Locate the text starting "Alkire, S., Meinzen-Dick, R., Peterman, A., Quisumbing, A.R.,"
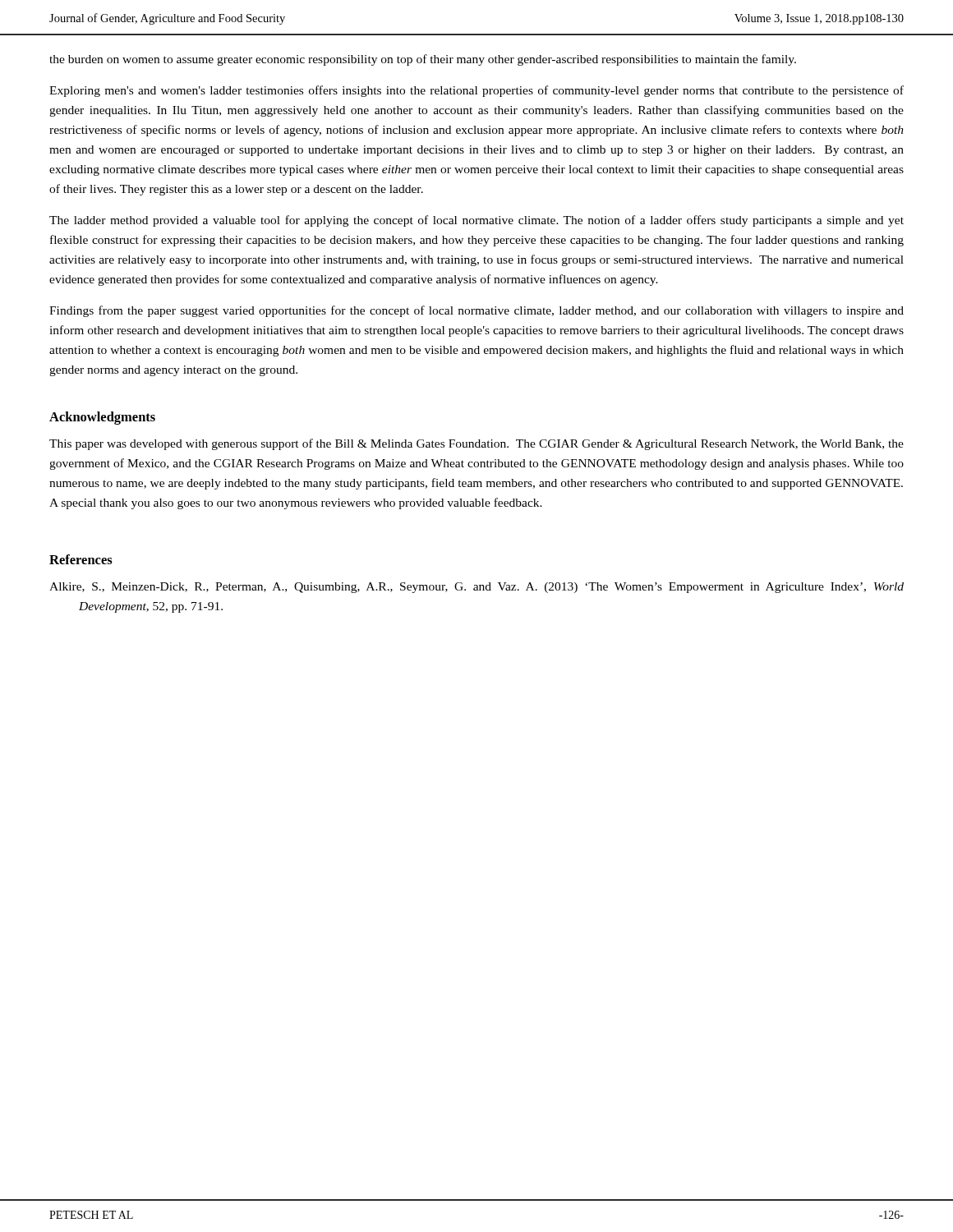 click(x=476, y=596)
